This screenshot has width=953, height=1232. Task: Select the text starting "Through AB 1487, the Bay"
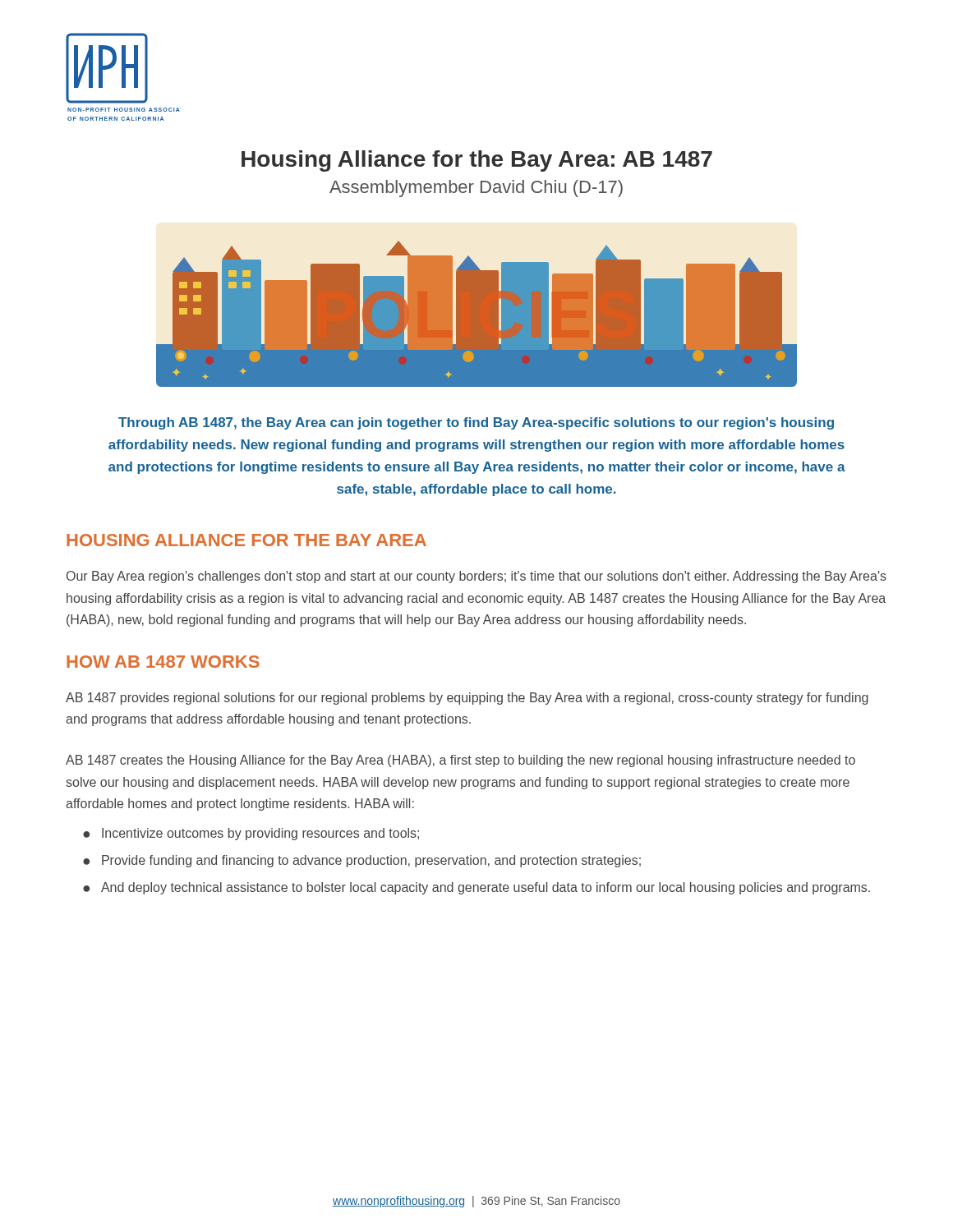coord(476,456)
